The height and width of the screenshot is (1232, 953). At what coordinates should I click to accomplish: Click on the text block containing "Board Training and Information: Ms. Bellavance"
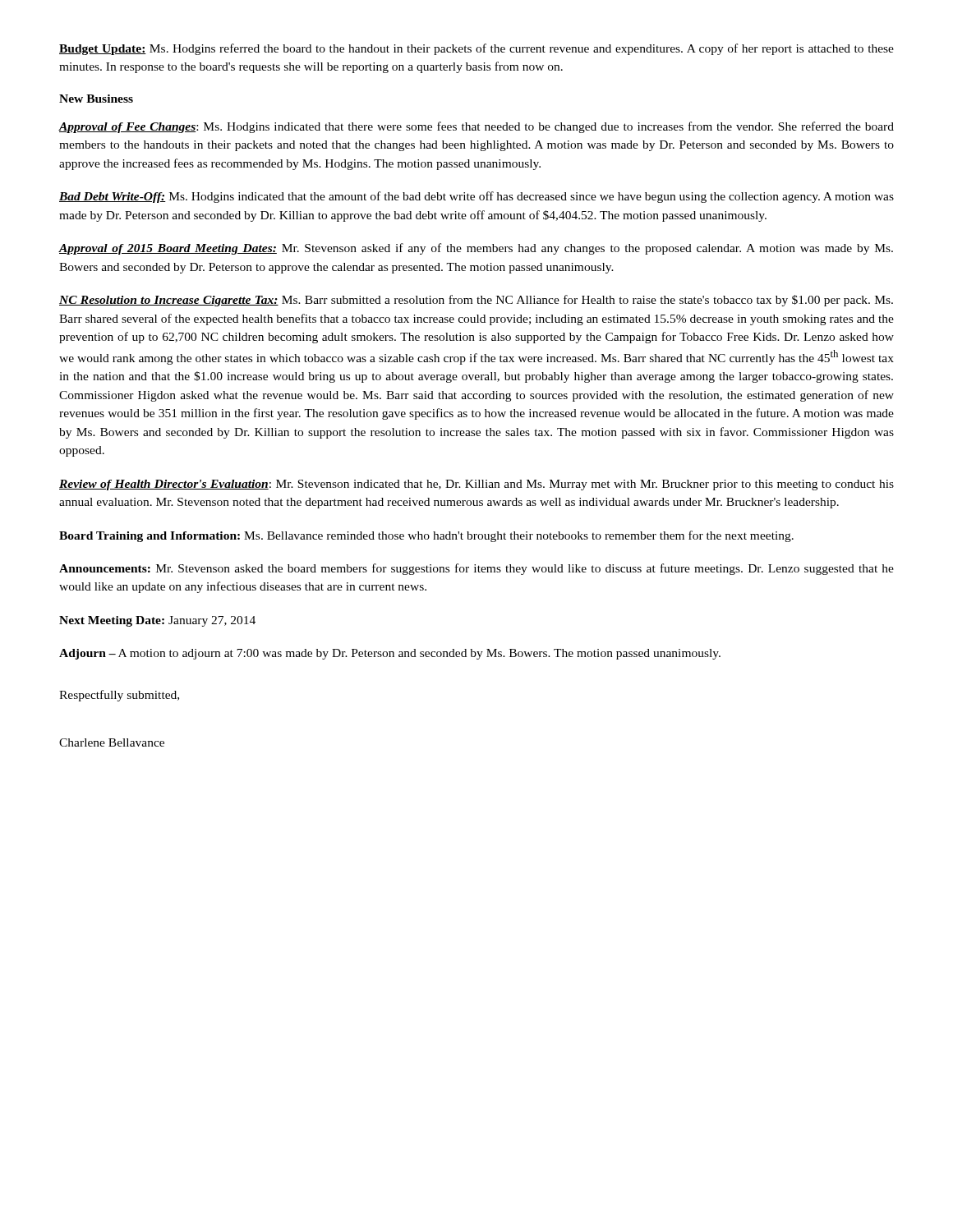coord(427,535)
